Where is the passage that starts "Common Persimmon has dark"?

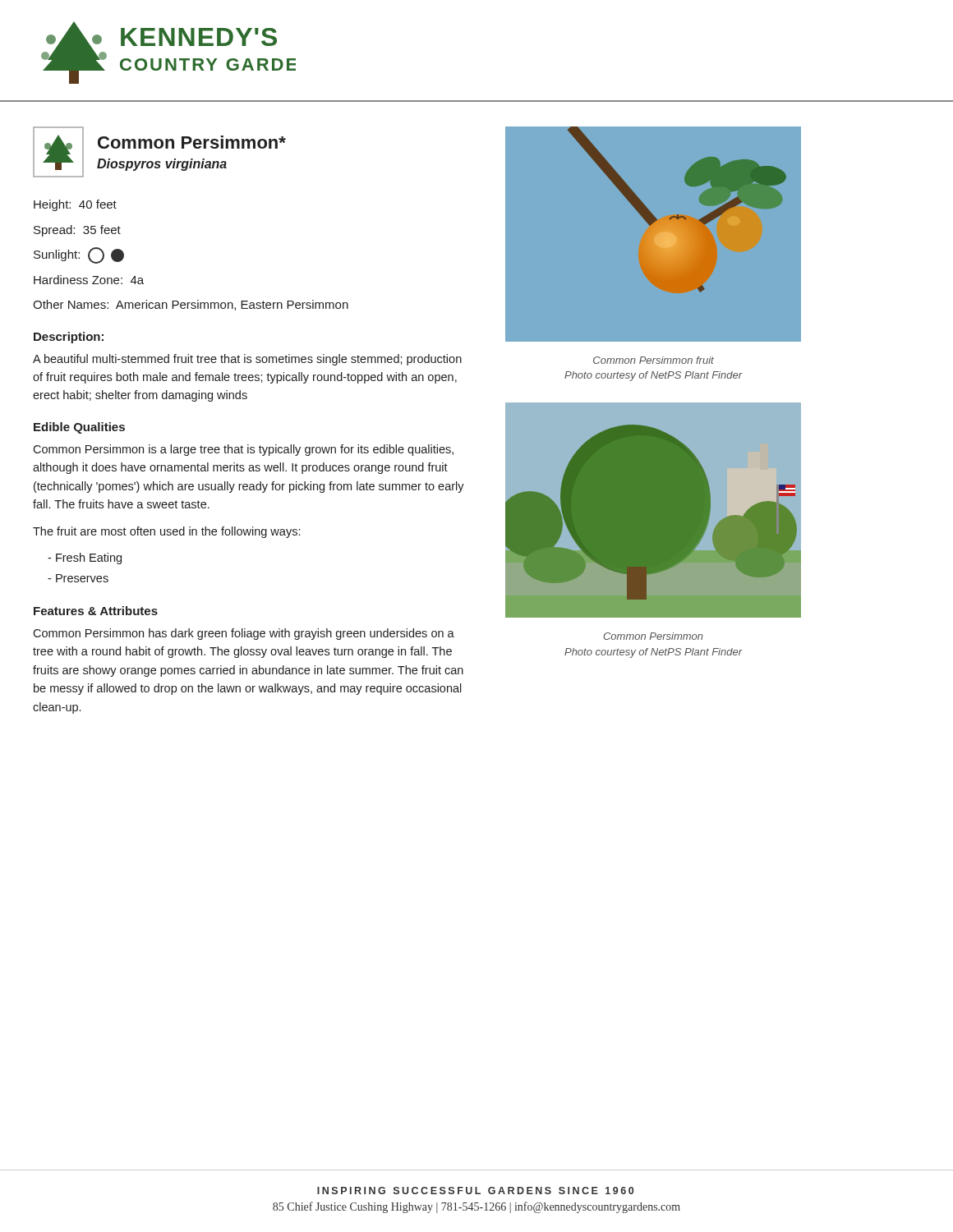pos(248,670)
